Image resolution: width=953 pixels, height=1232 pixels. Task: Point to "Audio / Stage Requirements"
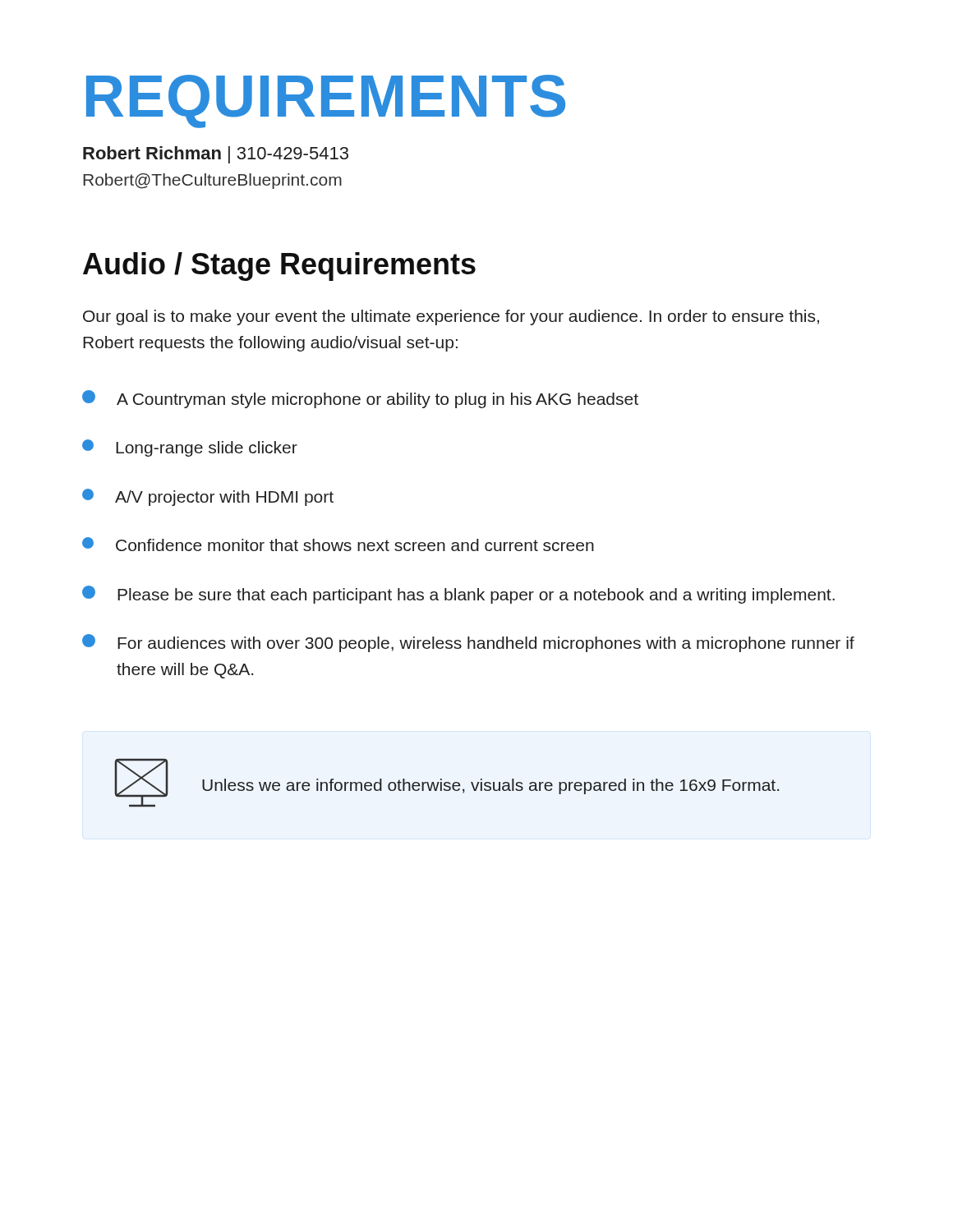[279, 264]
